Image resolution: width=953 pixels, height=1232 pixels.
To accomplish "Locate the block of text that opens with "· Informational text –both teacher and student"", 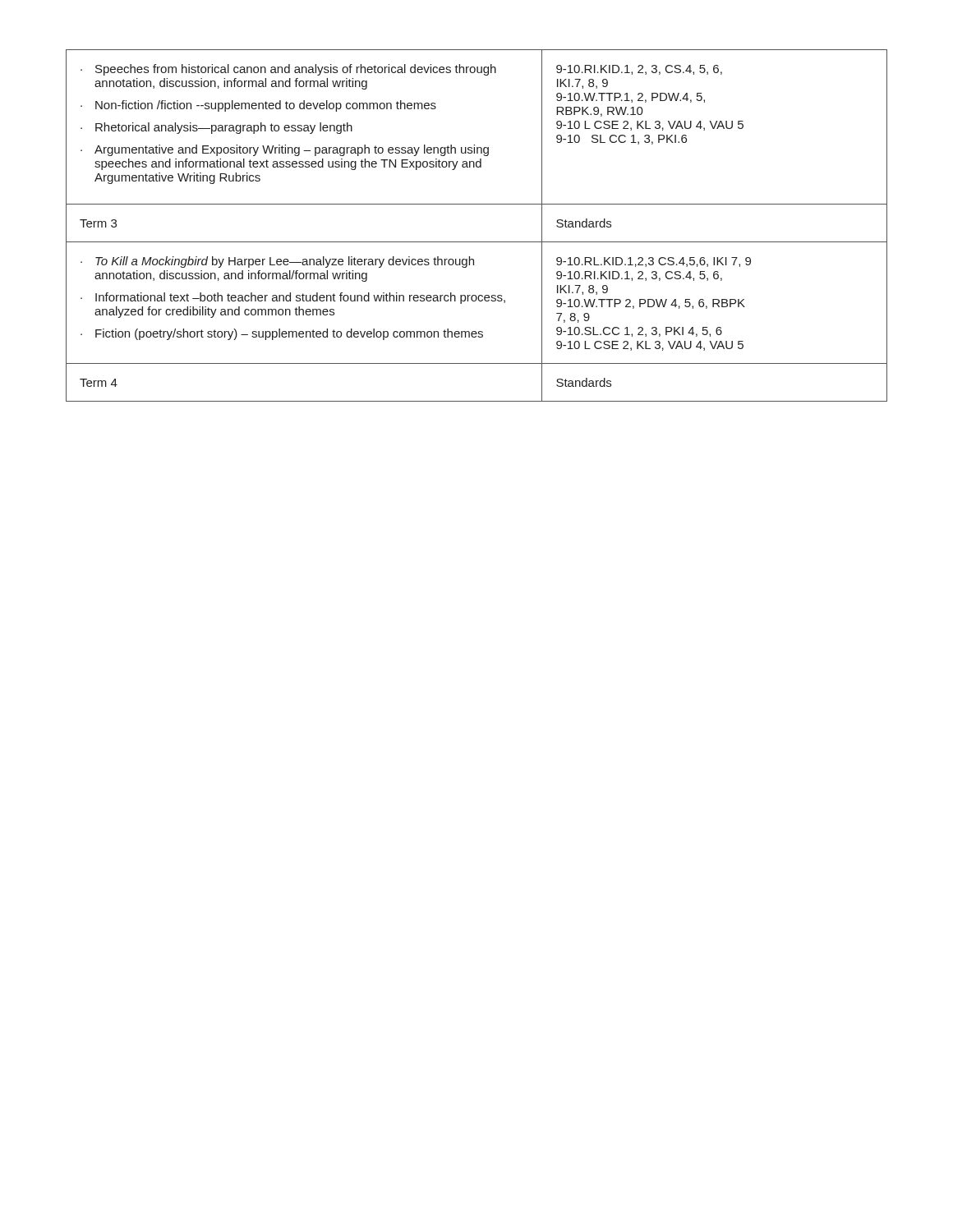I will click(304, 304).
